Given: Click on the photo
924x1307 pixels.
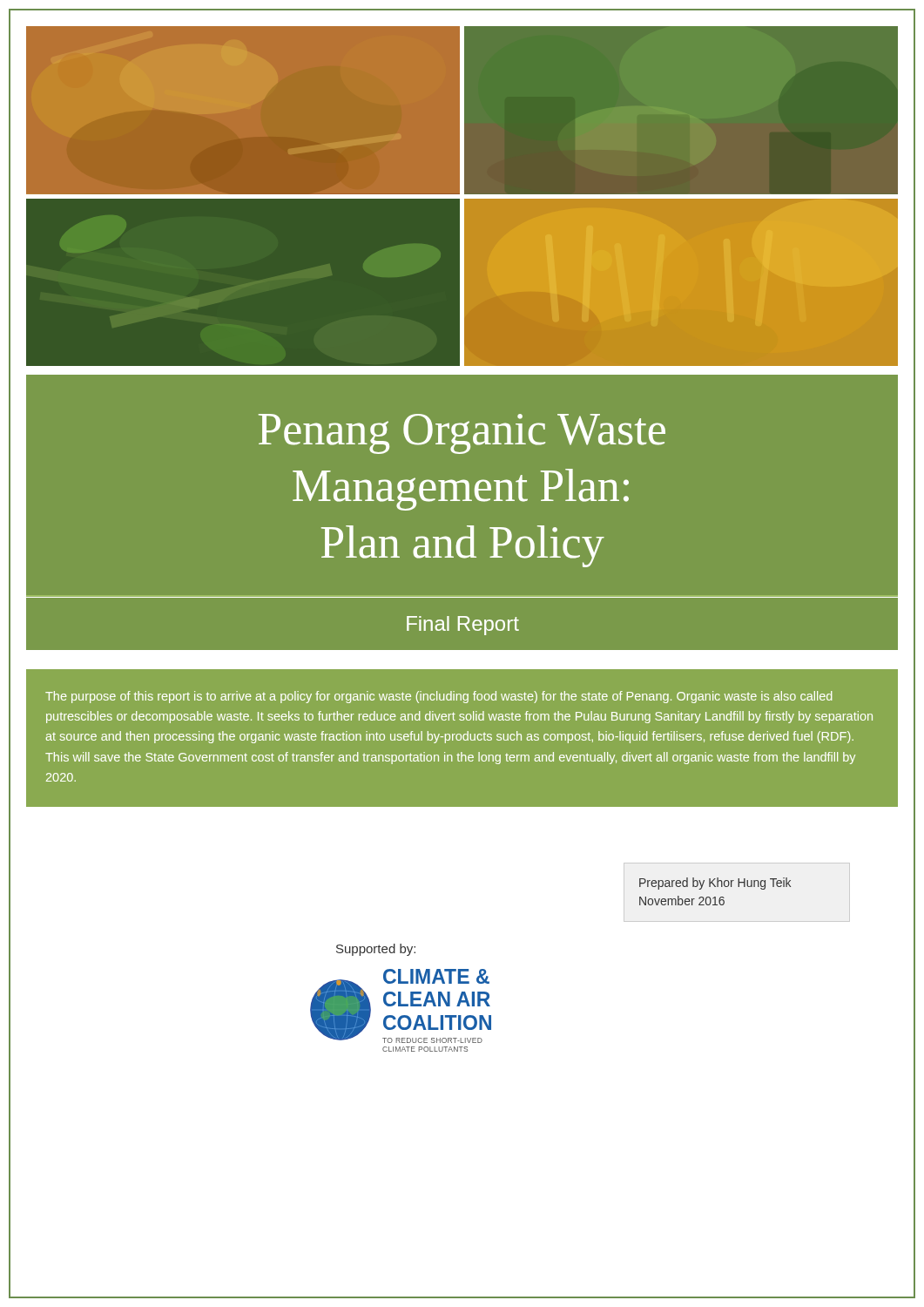Looking at the screenshot, I should [462, 196].
